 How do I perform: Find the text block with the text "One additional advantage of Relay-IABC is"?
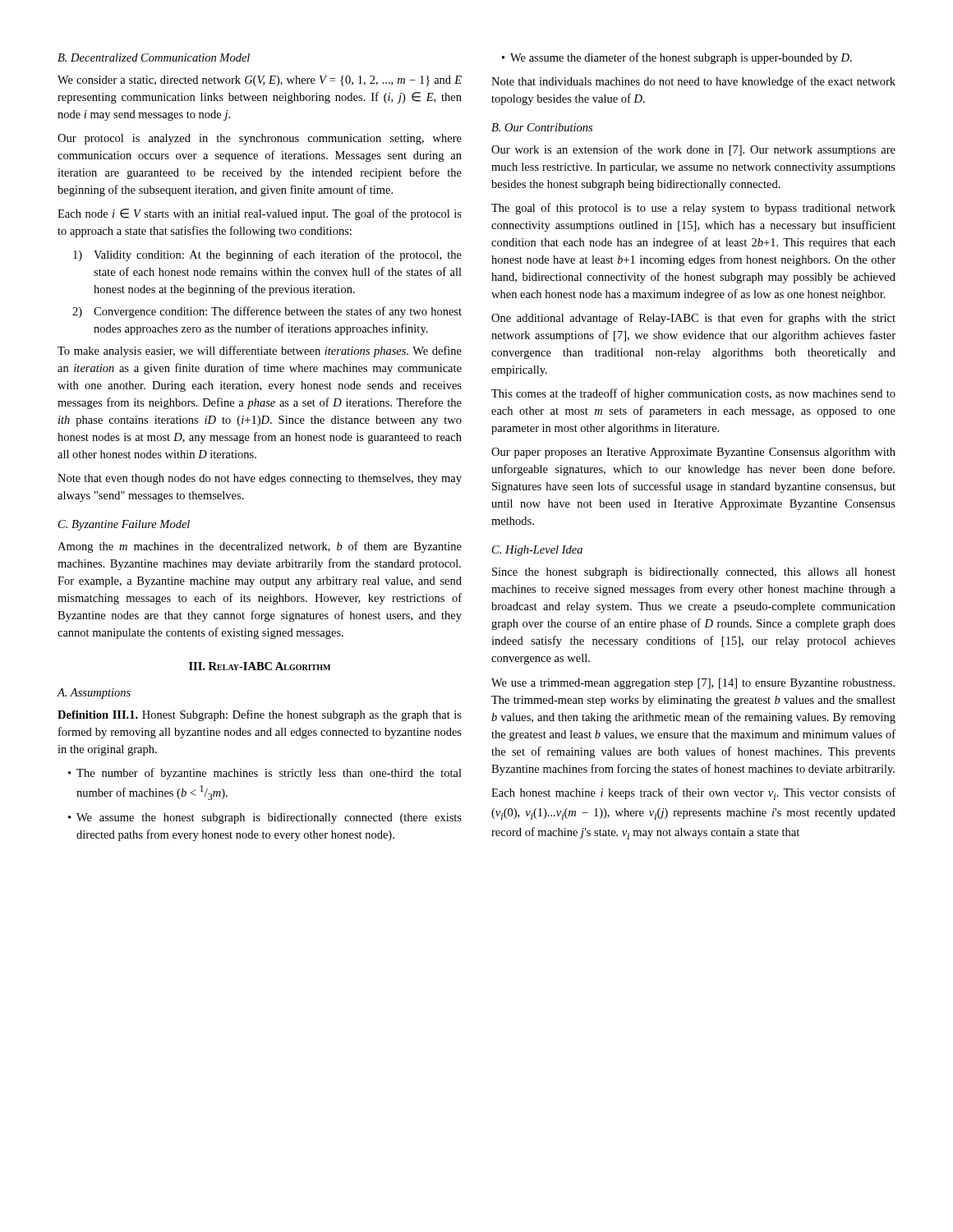[x=693, y=344]
